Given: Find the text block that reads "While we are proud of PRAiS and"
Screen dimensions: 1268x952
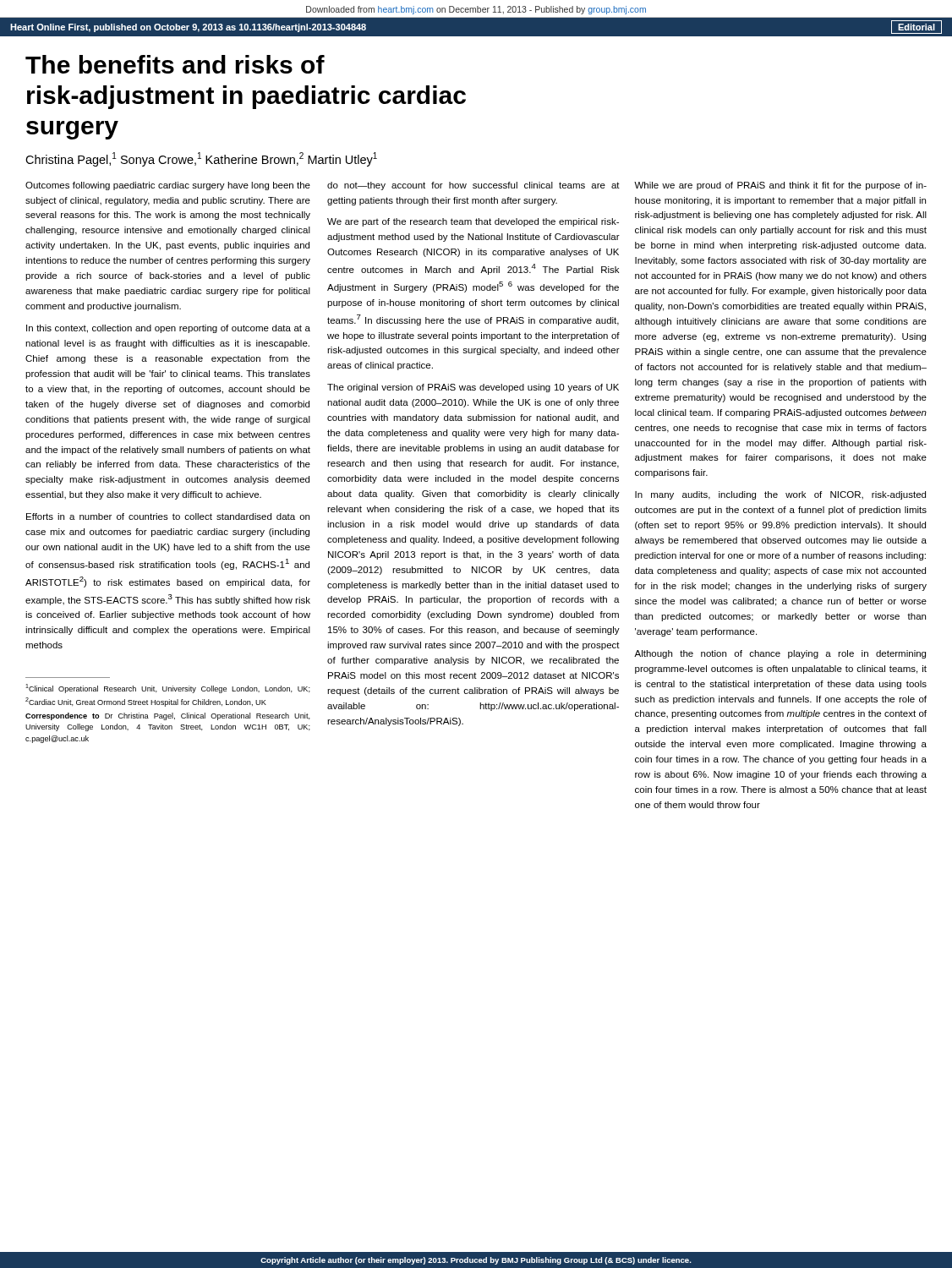Looking at the screenshot, I should coord(781,496).
